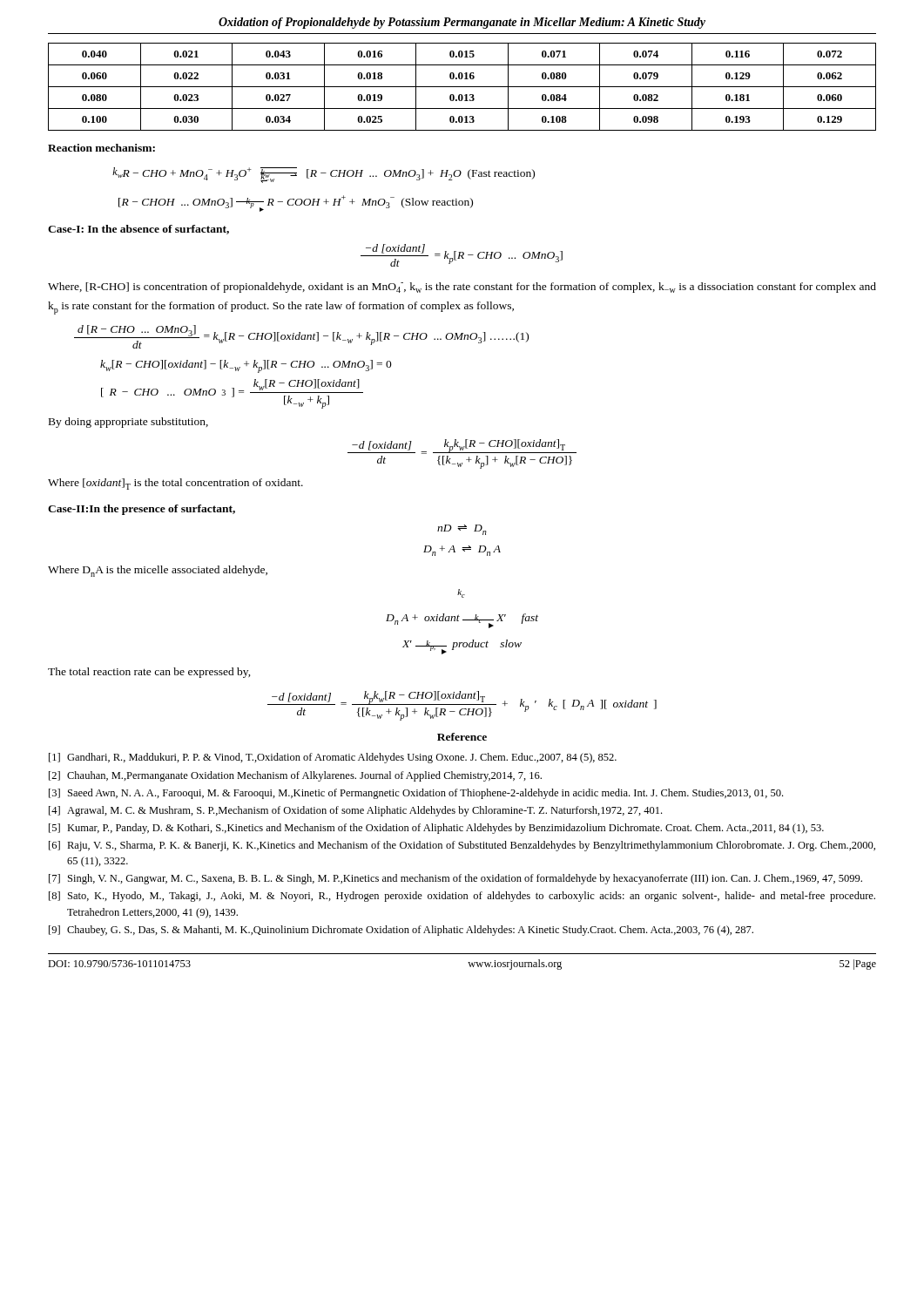This screenshot has height=1307, width=924.
Task: Locate the text starting "[1] Gandhari, R., Maddukuri, P. P."
Action: tap(462, 758)
